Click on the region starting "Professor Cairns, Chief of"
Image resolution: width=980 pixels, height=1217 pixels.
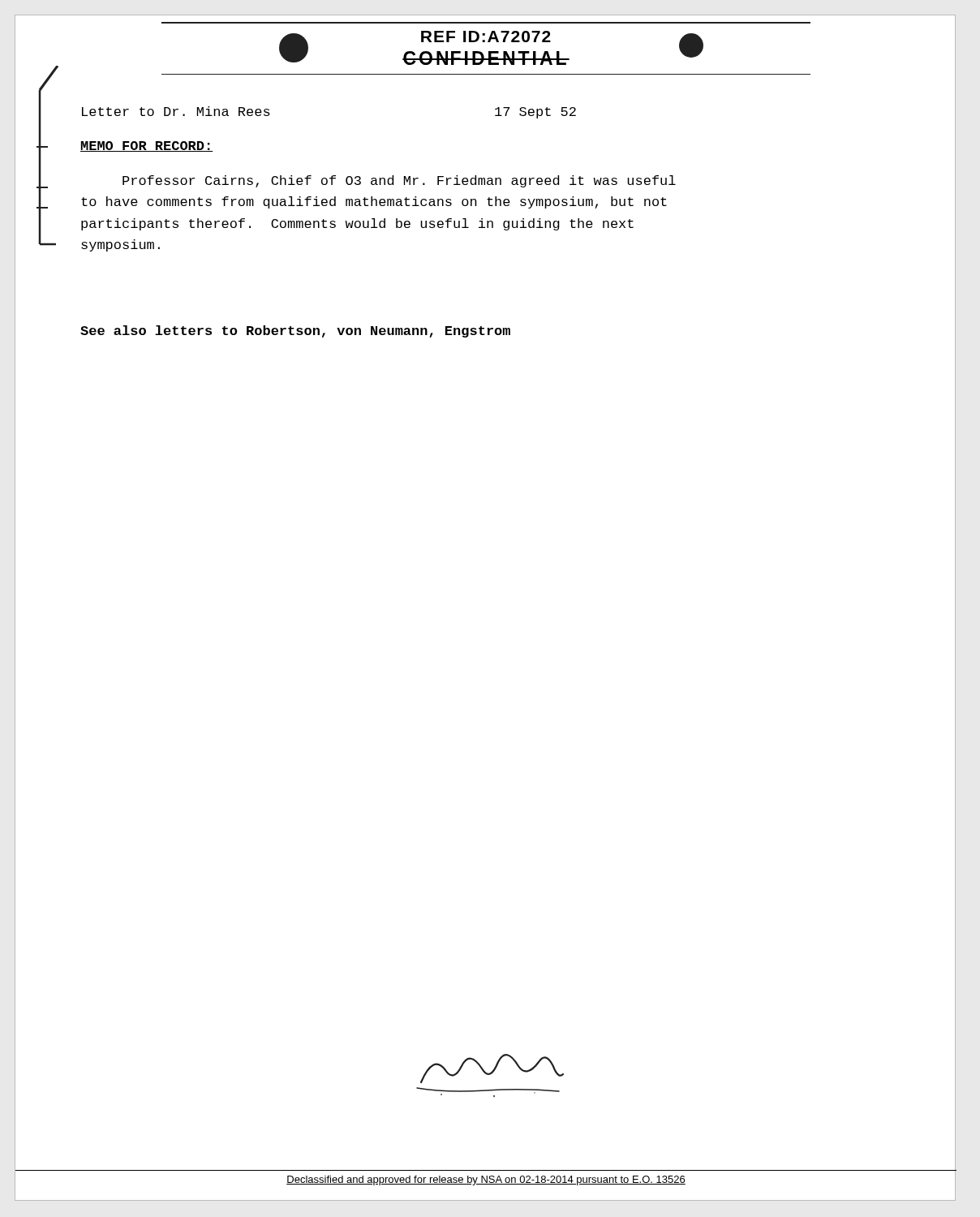[x=378, y=213]
